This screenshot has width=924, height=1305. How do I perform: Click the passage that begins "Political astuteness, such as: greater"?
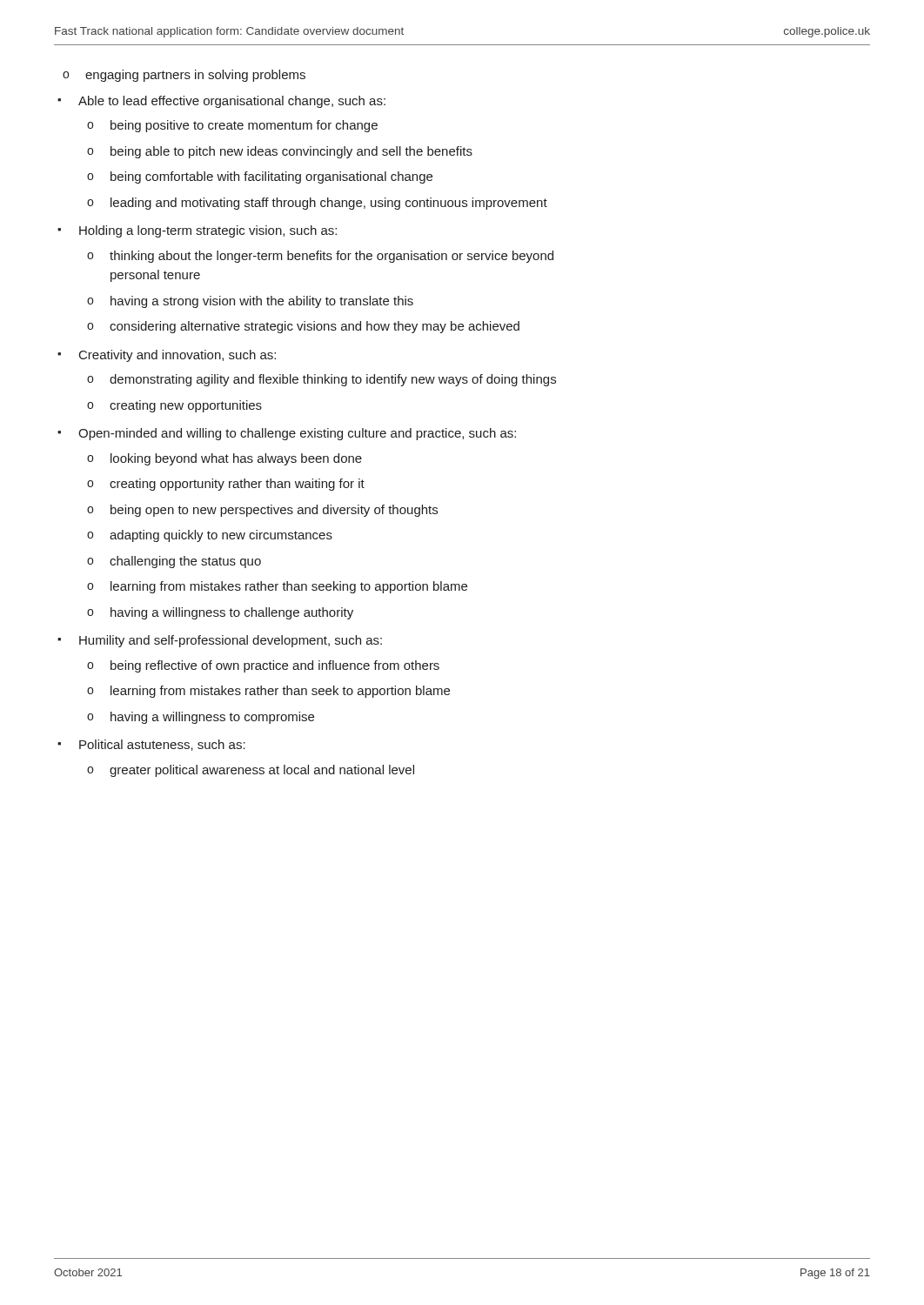point(151,745)
